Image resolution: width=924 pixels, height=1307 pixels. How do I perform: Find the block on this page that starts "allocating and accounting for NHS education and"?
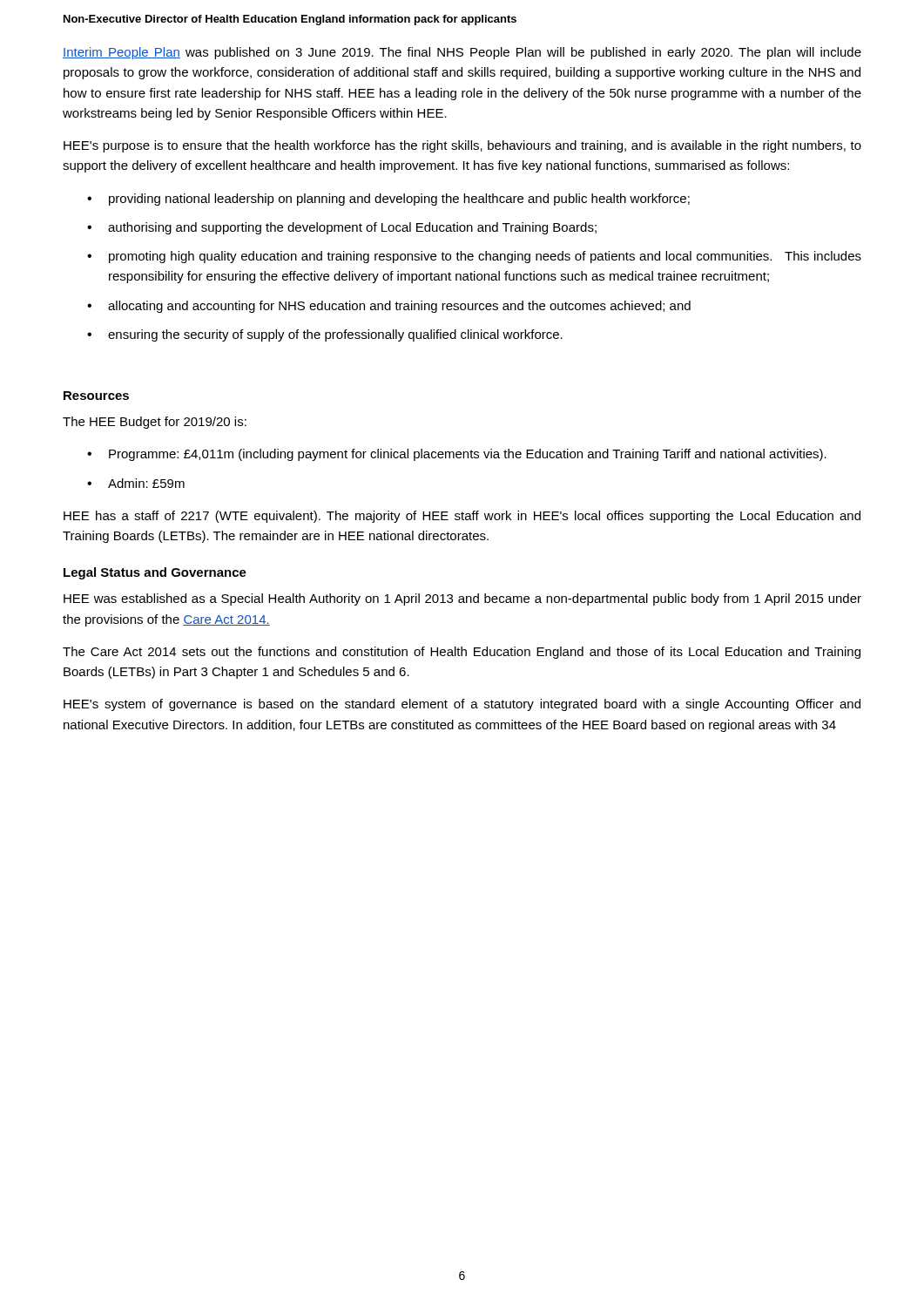[400, 305]
